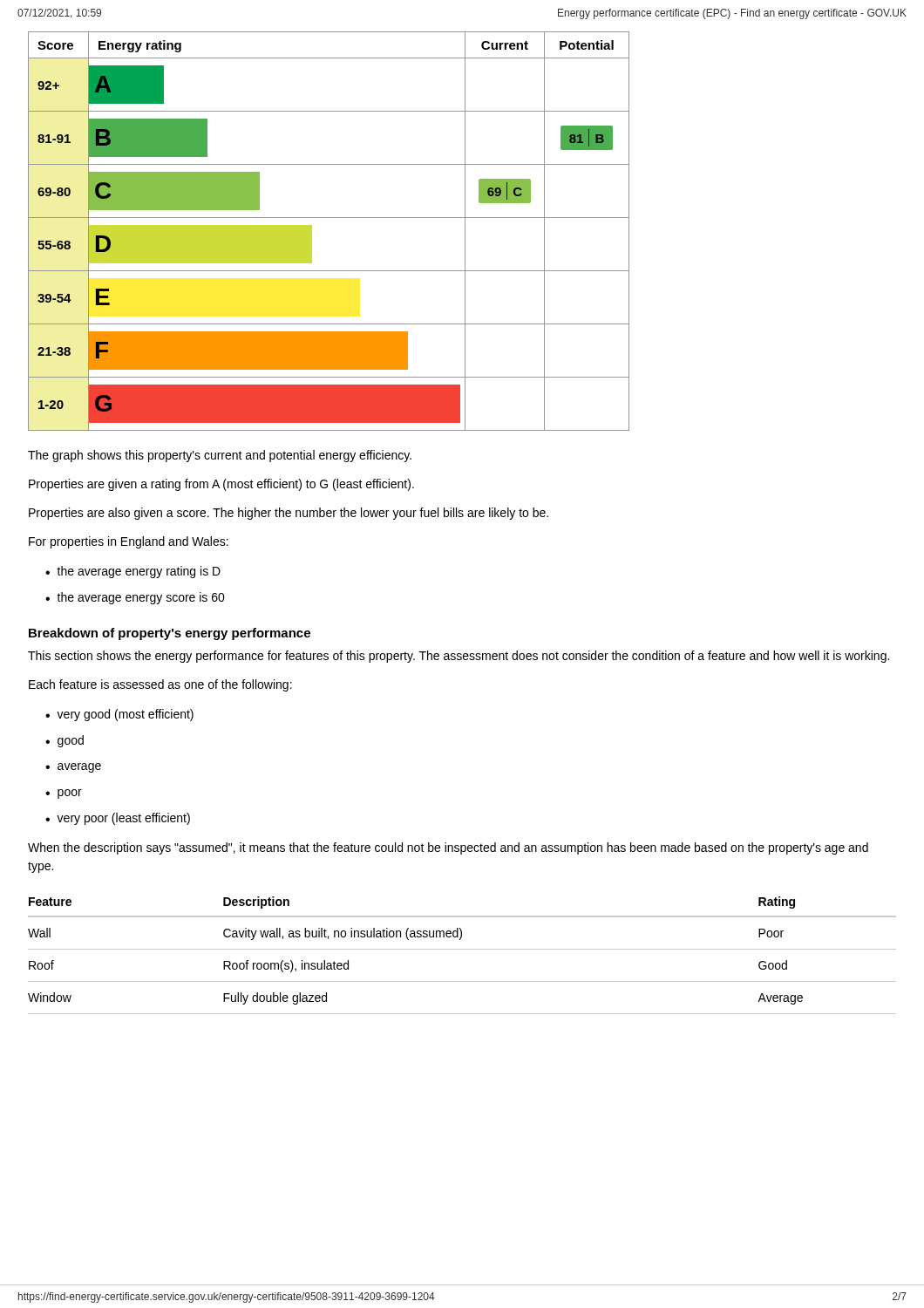924x1308 pixels.
Task: Click on the block starting "This section shows the energy performance"
Action: point(459,656)
